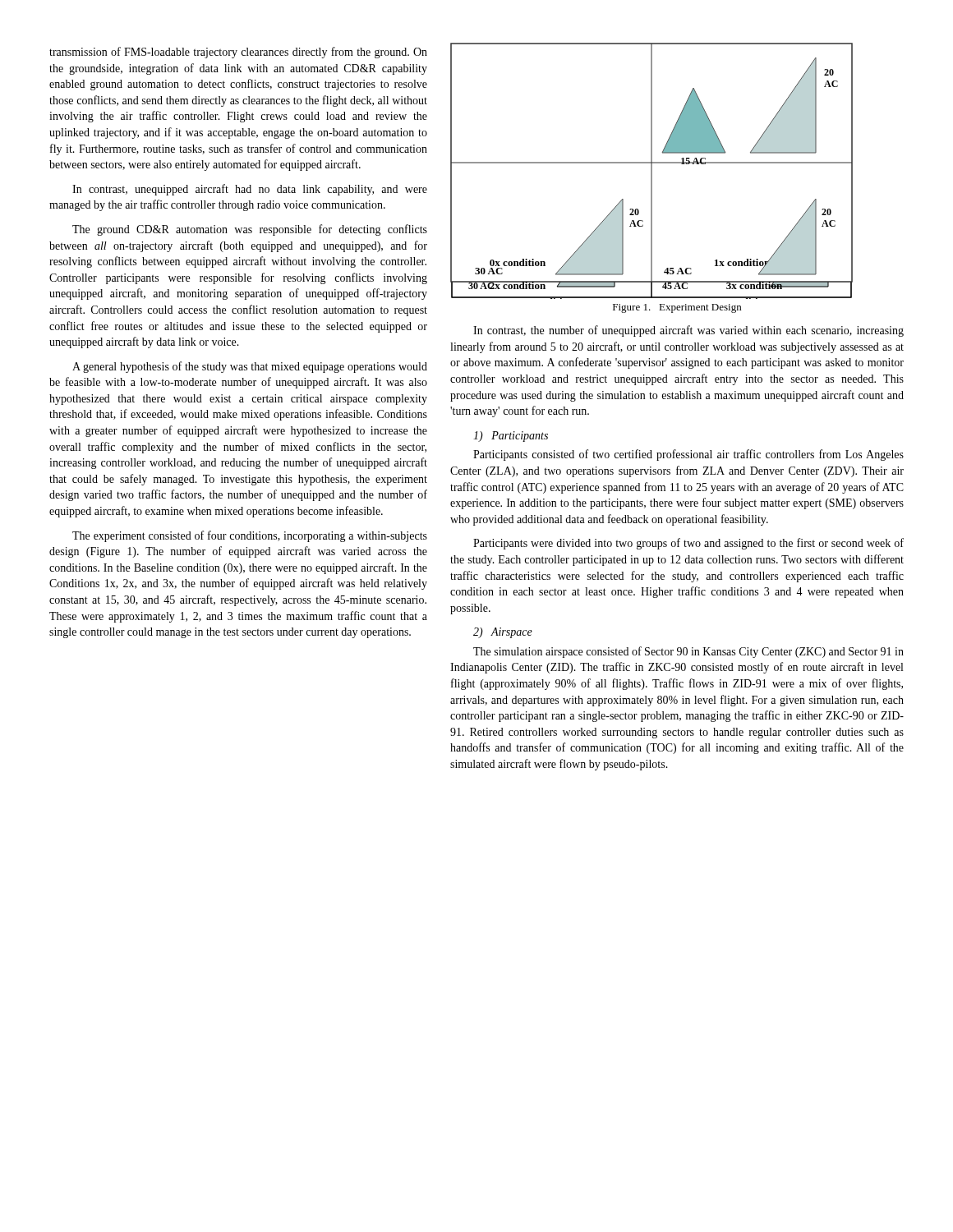Click on the infographic
Screen dimensions: 1232x953
pos(677,173)
